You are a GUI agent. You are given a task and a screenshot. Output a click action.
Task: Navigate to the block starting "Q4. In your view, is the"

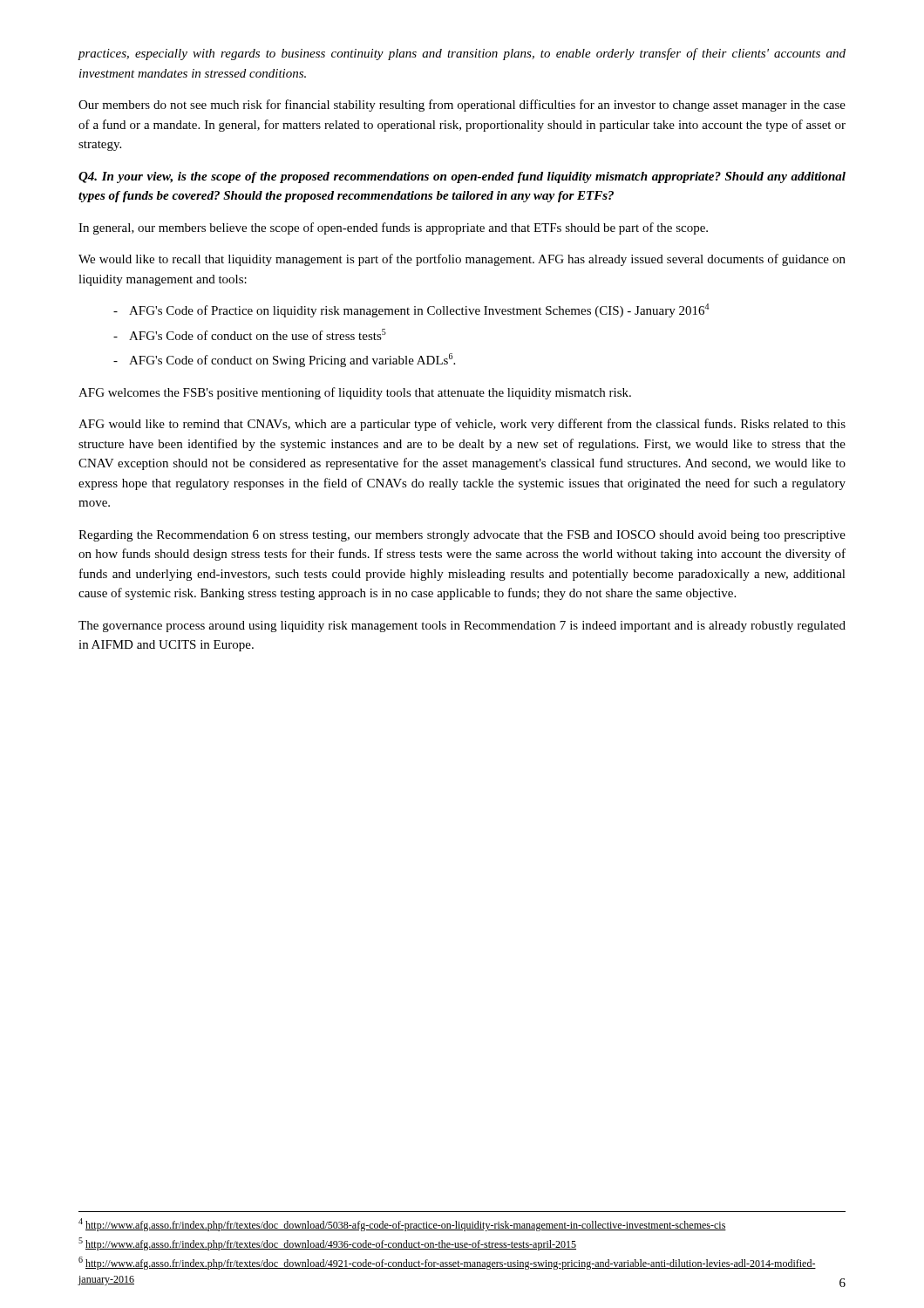(x=462, y=186)
